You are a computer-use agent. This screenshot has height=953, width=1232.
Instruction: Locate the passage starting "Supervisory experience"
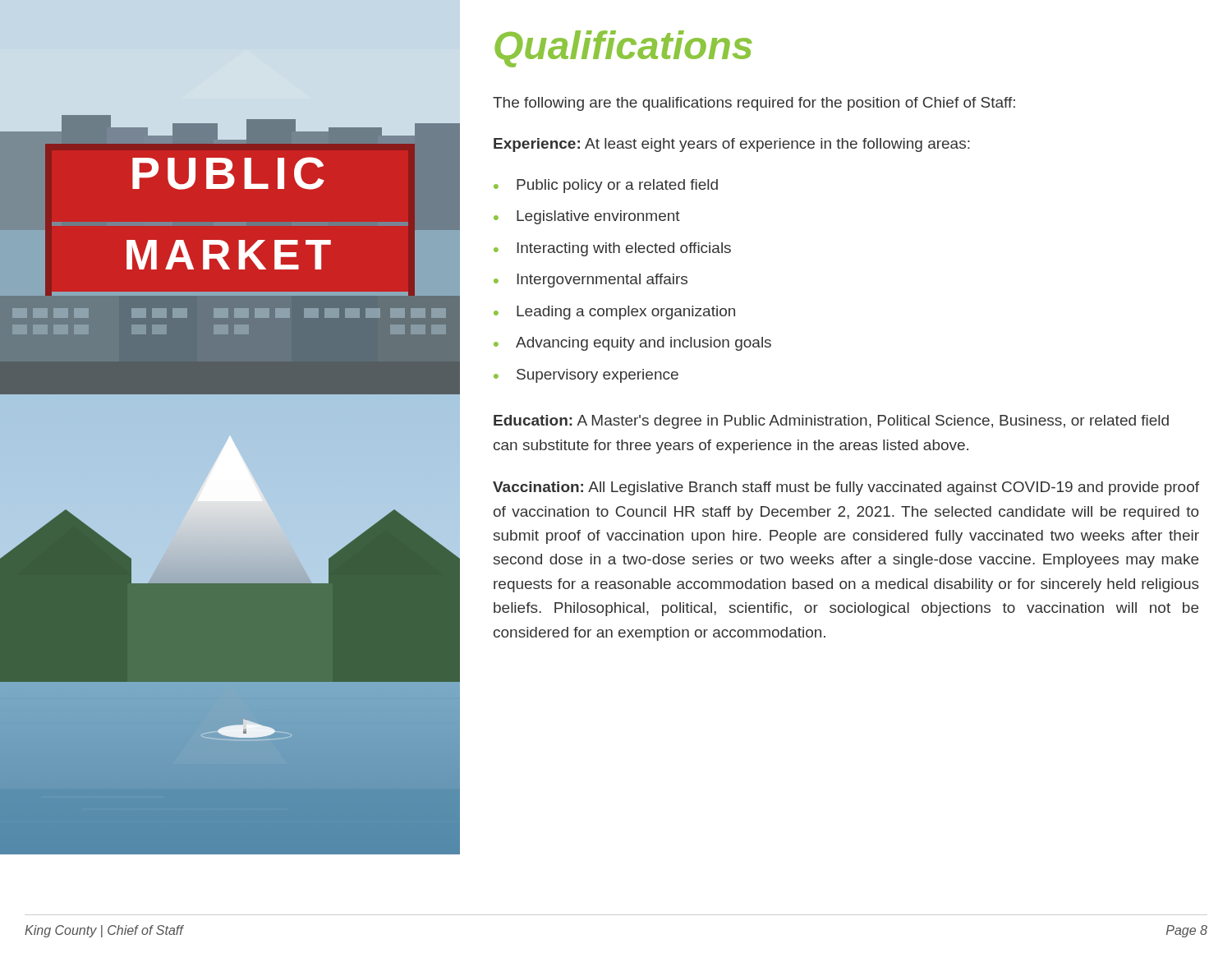(597, 374)
